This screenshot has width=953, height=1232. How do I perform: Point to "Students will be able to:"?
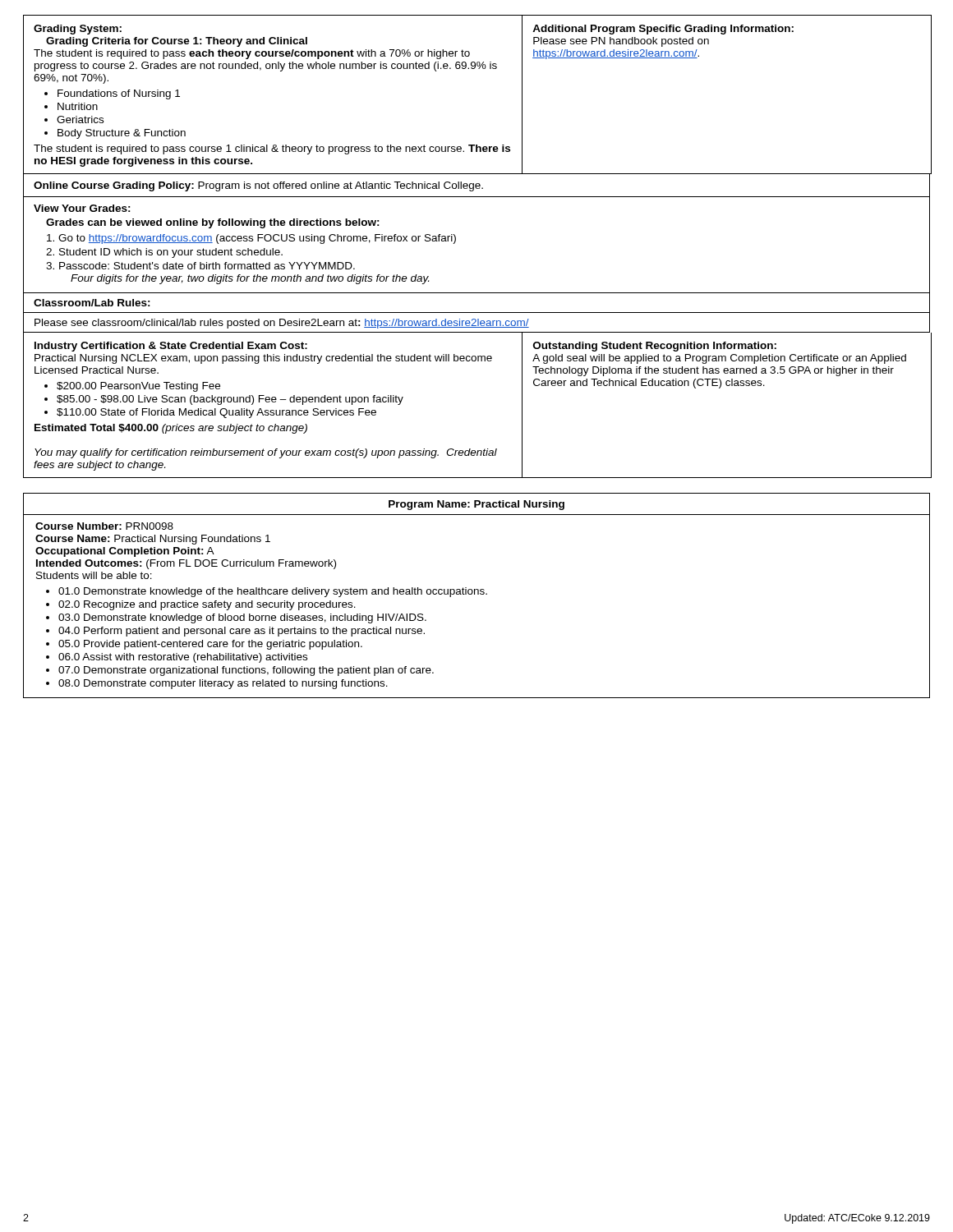94,575
